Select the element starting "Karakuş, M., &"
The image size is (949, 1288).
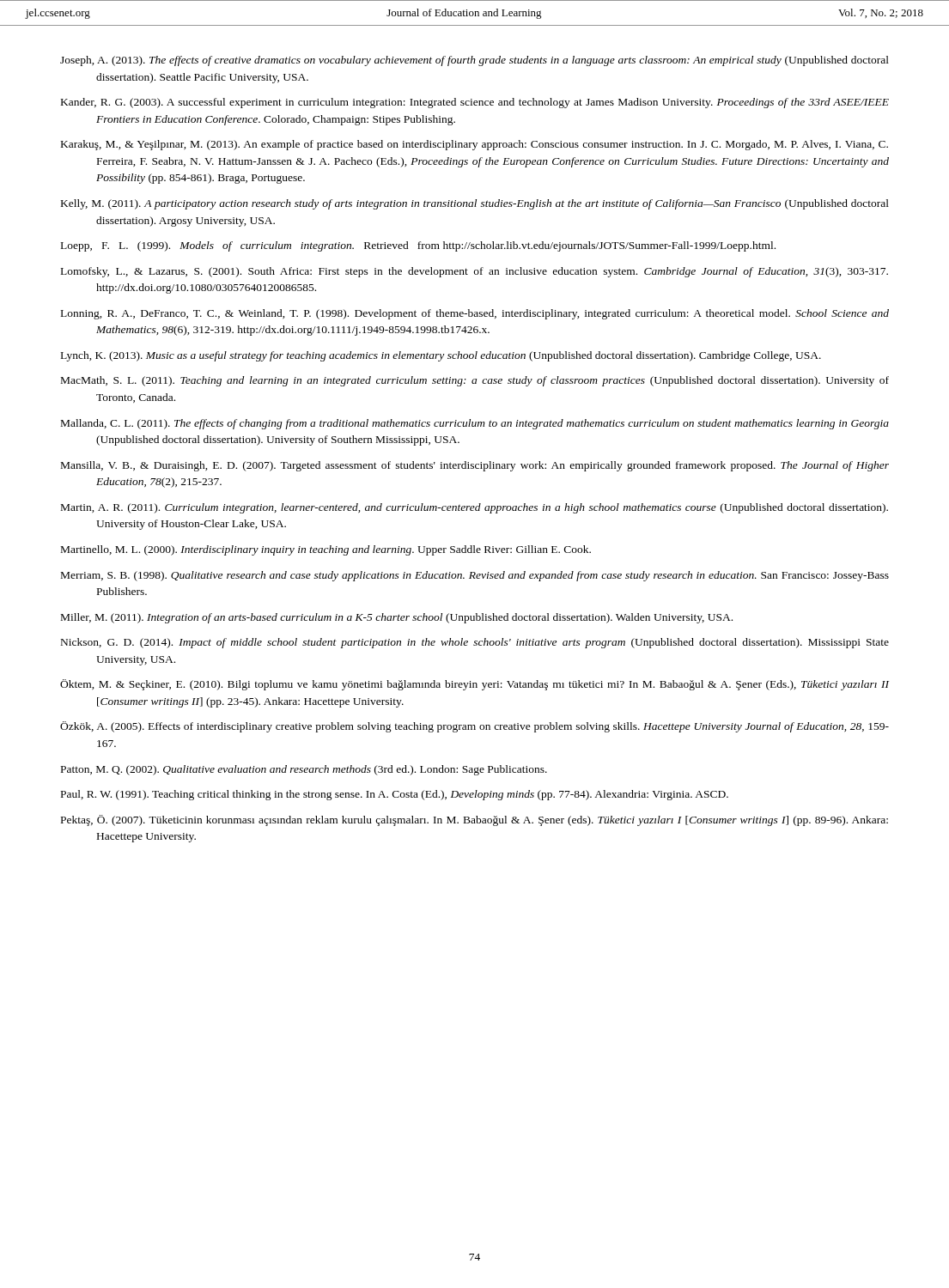(x=474, y=161)
